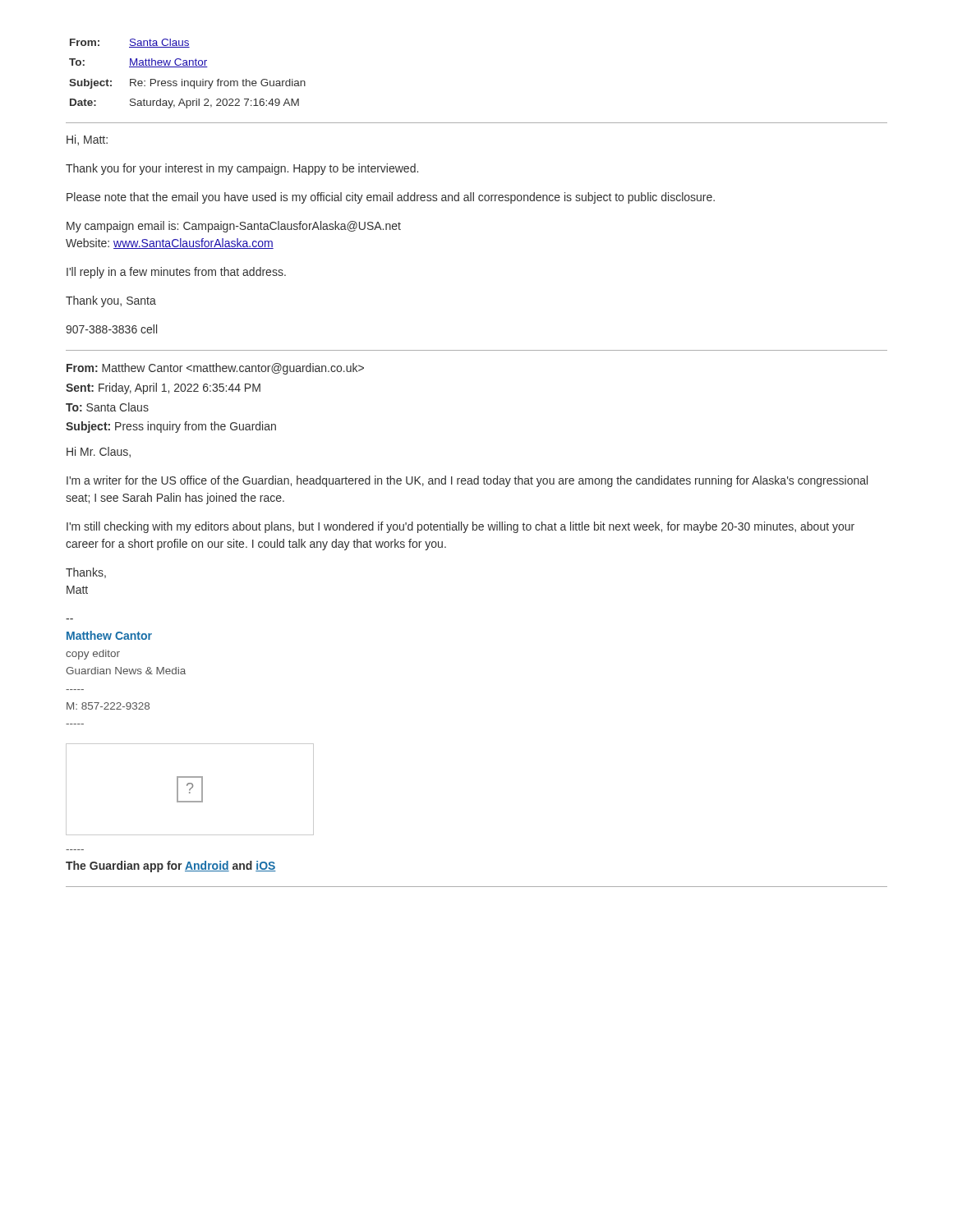Find the illustration

(476, 789)
